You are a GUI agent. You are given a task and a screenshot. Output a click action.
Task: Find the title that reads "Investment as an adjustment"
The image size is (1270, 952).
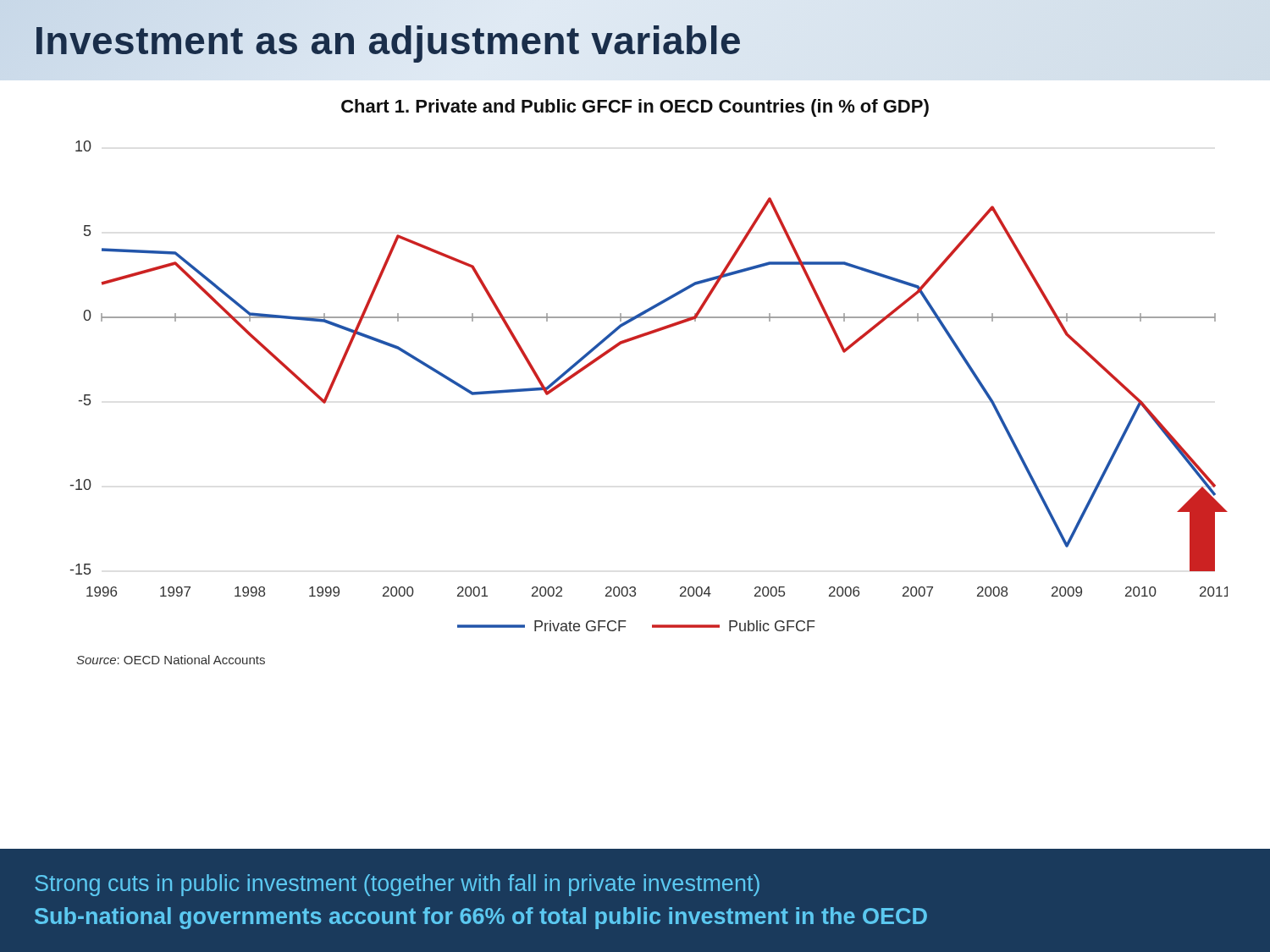(388, 40)
